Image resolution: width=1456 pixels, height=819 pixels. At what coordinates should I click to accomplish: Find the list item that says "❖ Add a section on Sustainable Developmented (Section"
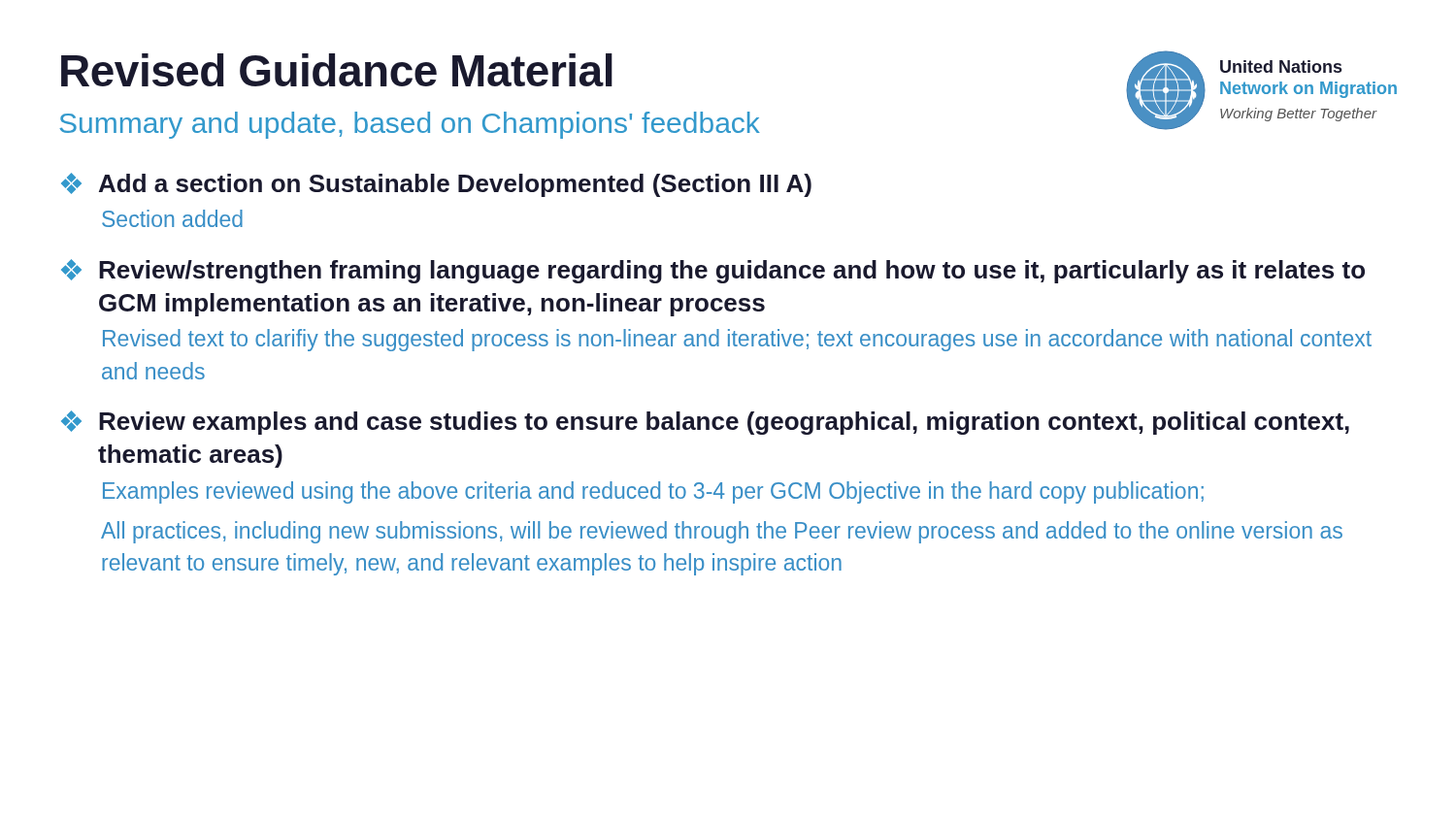tap(728, 202)
